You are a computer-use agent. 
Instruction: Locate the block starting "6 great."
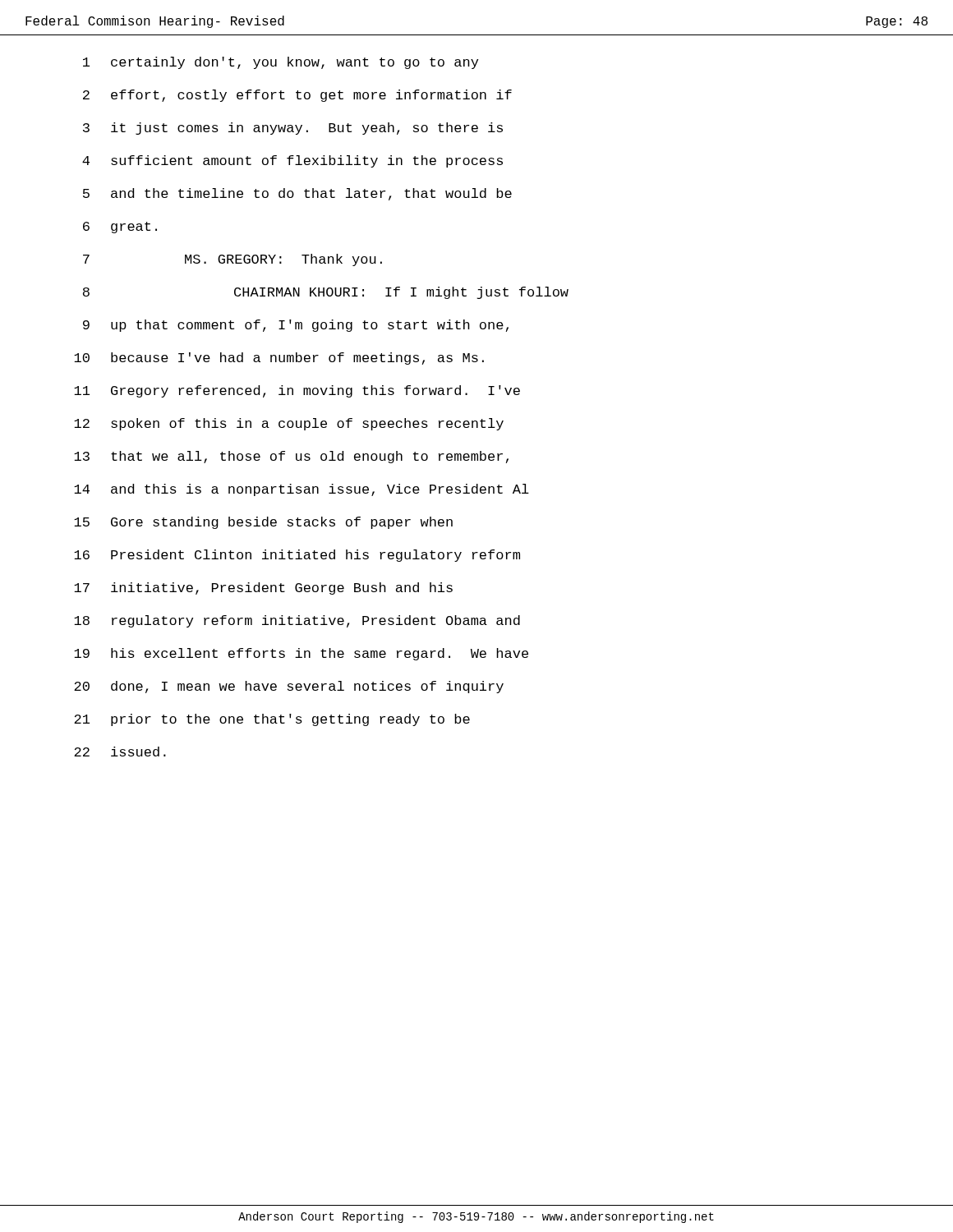coord(120,228)
